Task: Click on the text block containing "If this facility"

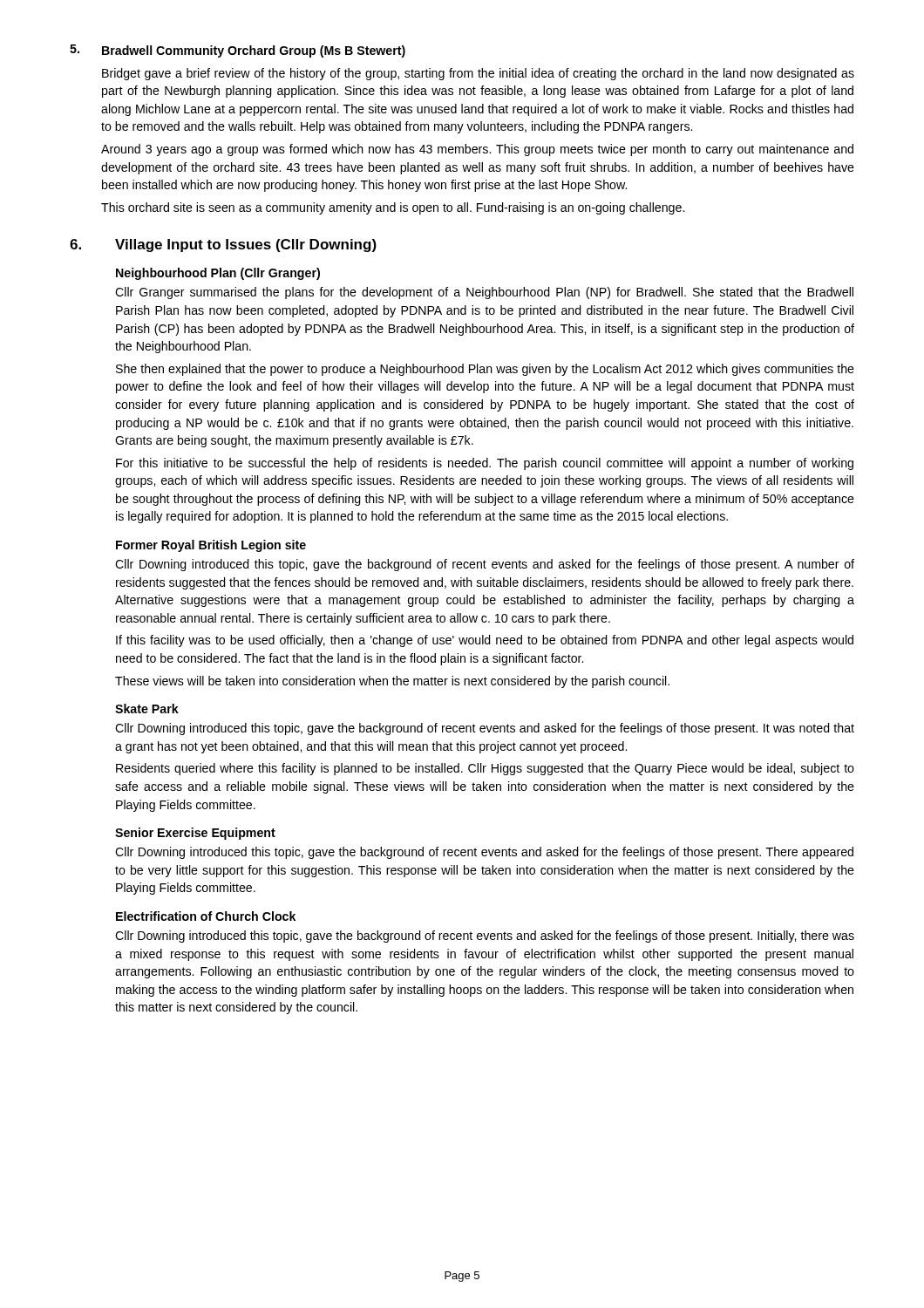Action: click(x=485, y=650)
